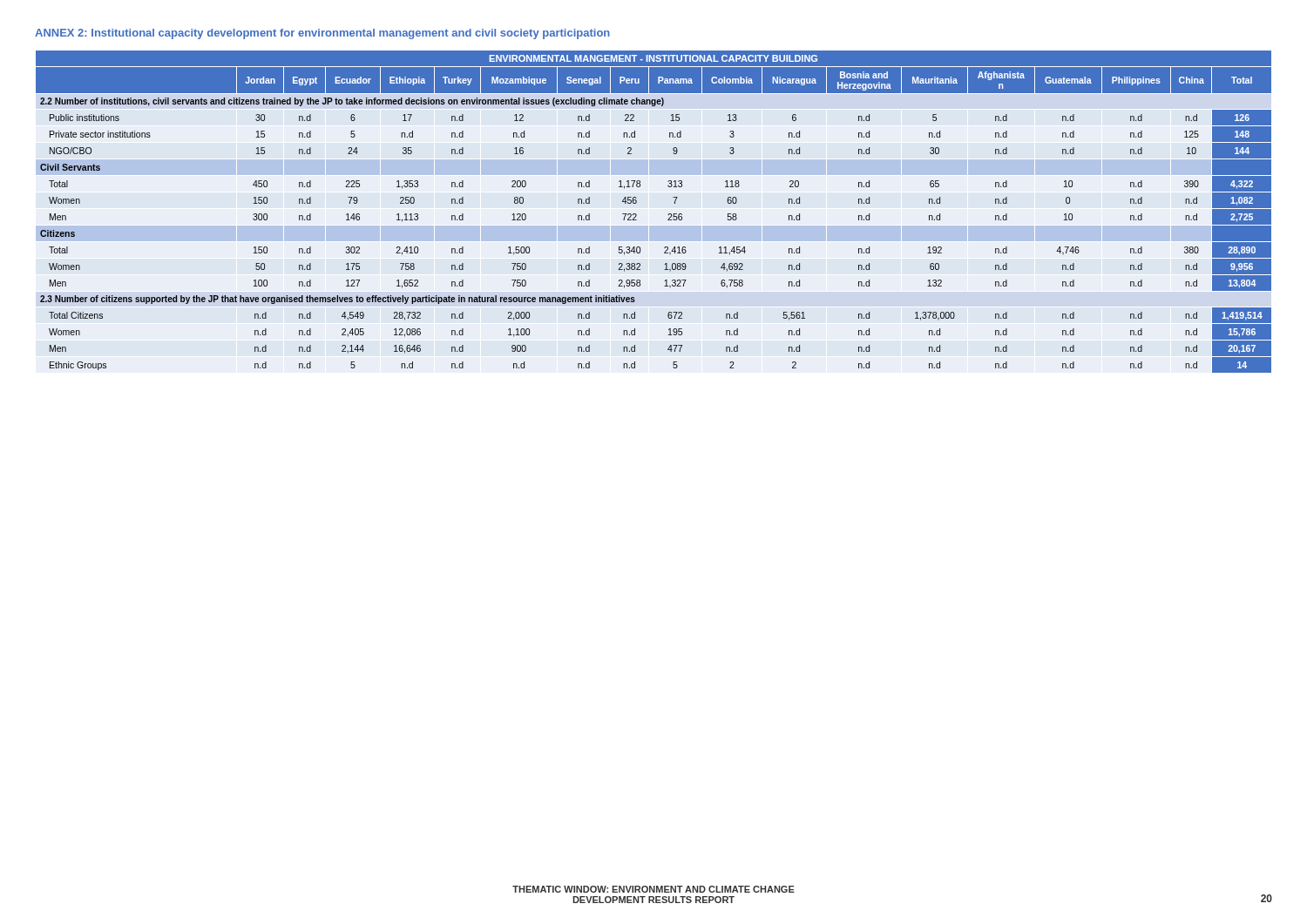Find the table that mentions "Private sector institutions"
Image resolution: width=1307 pixels, height=924 pixels.
click(x=654, y=212)
